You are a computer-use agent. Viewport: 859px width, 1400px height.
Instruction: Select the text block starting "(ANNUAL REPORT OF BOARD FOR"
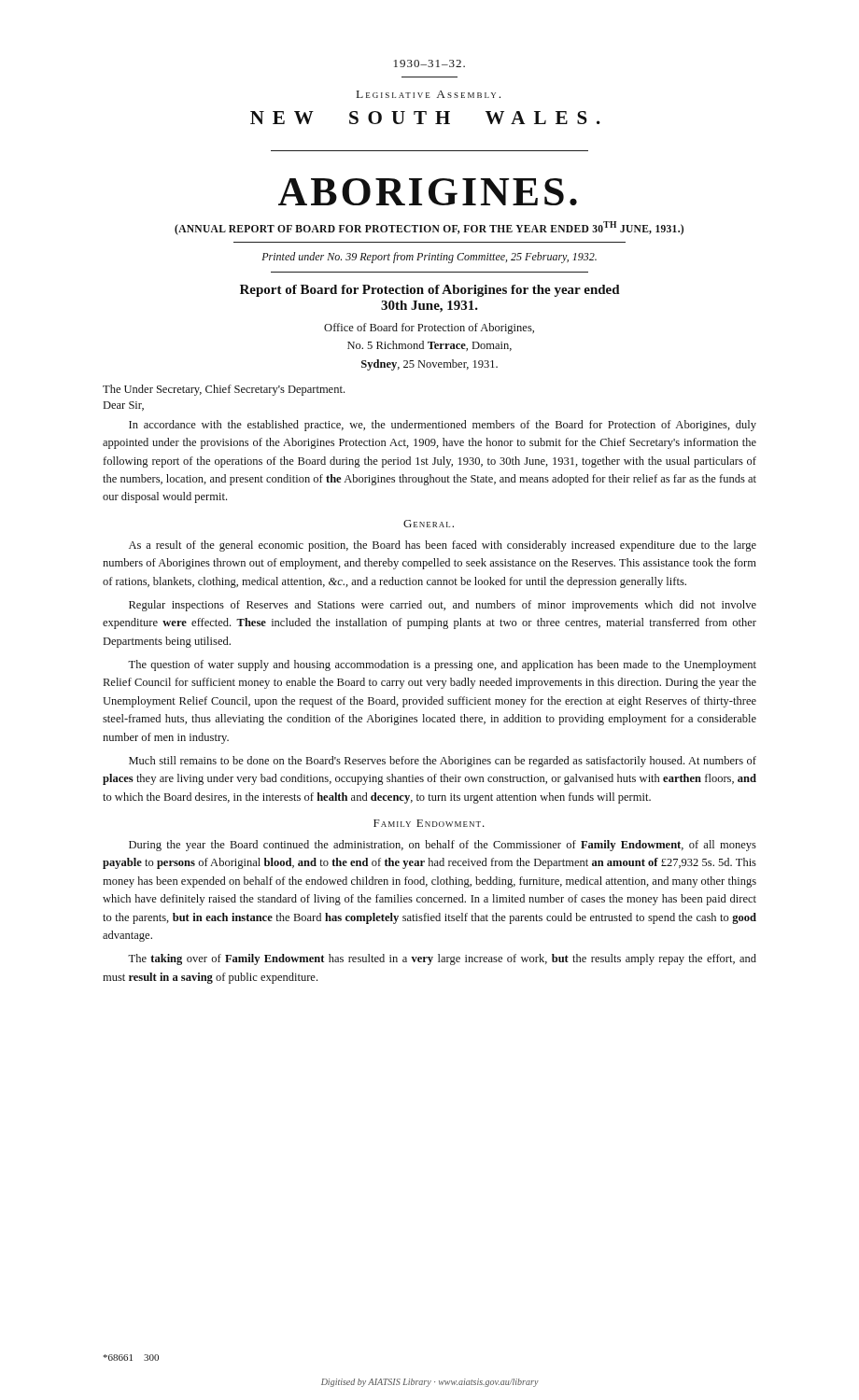click(430, 227)
